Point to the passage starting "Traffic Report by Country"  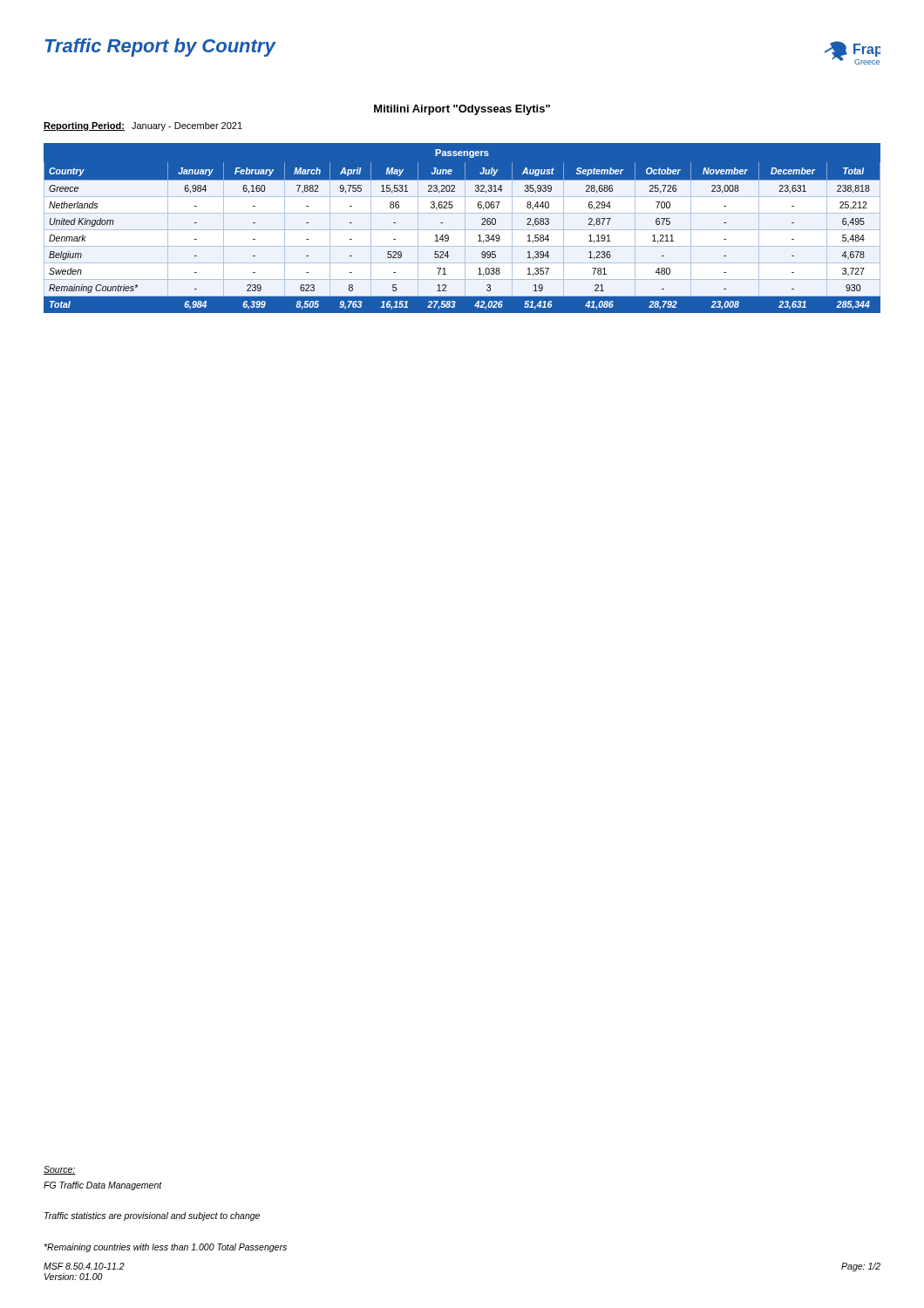click(159, 46)
